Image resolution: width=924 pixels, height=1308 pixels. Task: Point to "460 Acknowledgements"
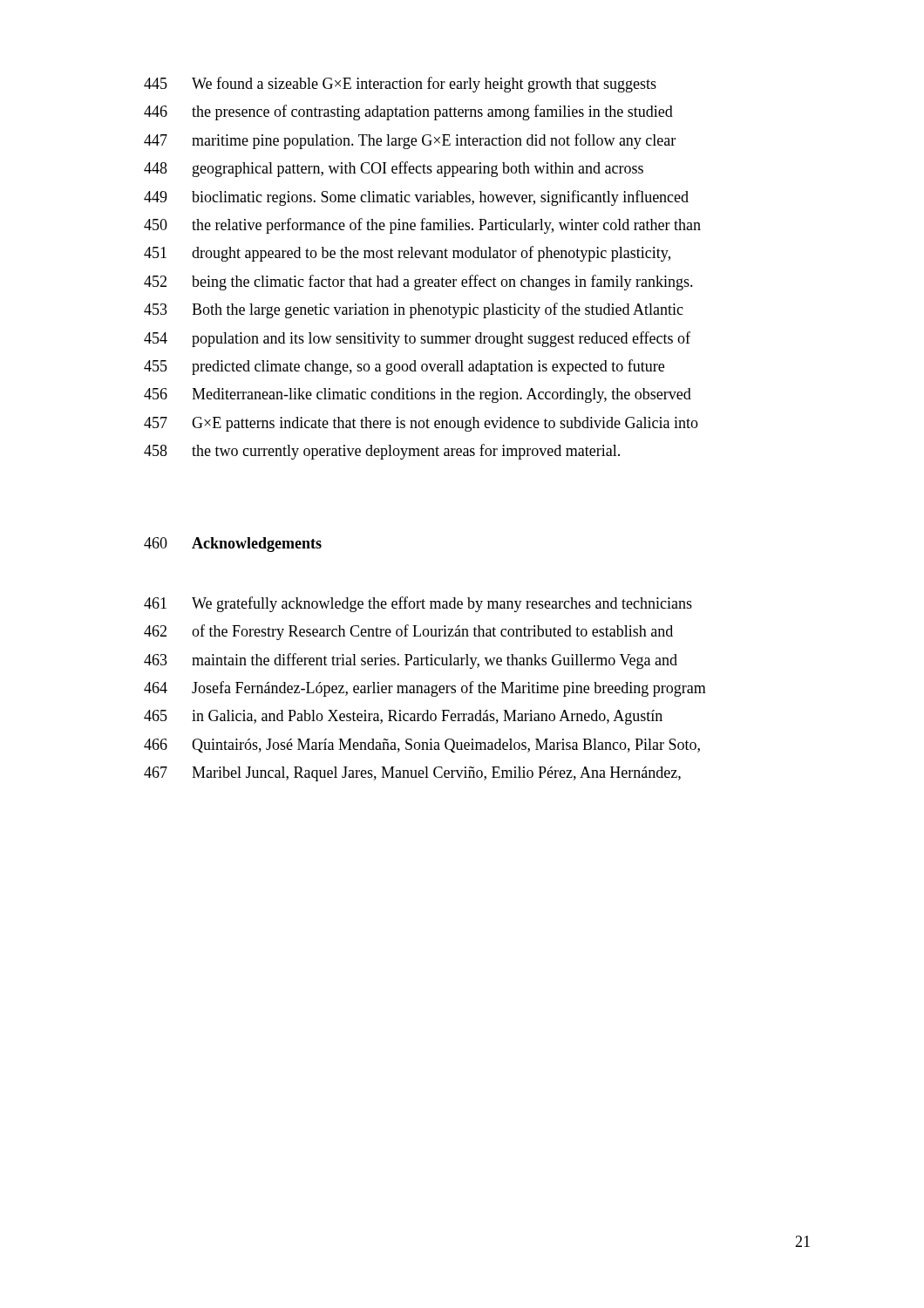tap(233, 545)
